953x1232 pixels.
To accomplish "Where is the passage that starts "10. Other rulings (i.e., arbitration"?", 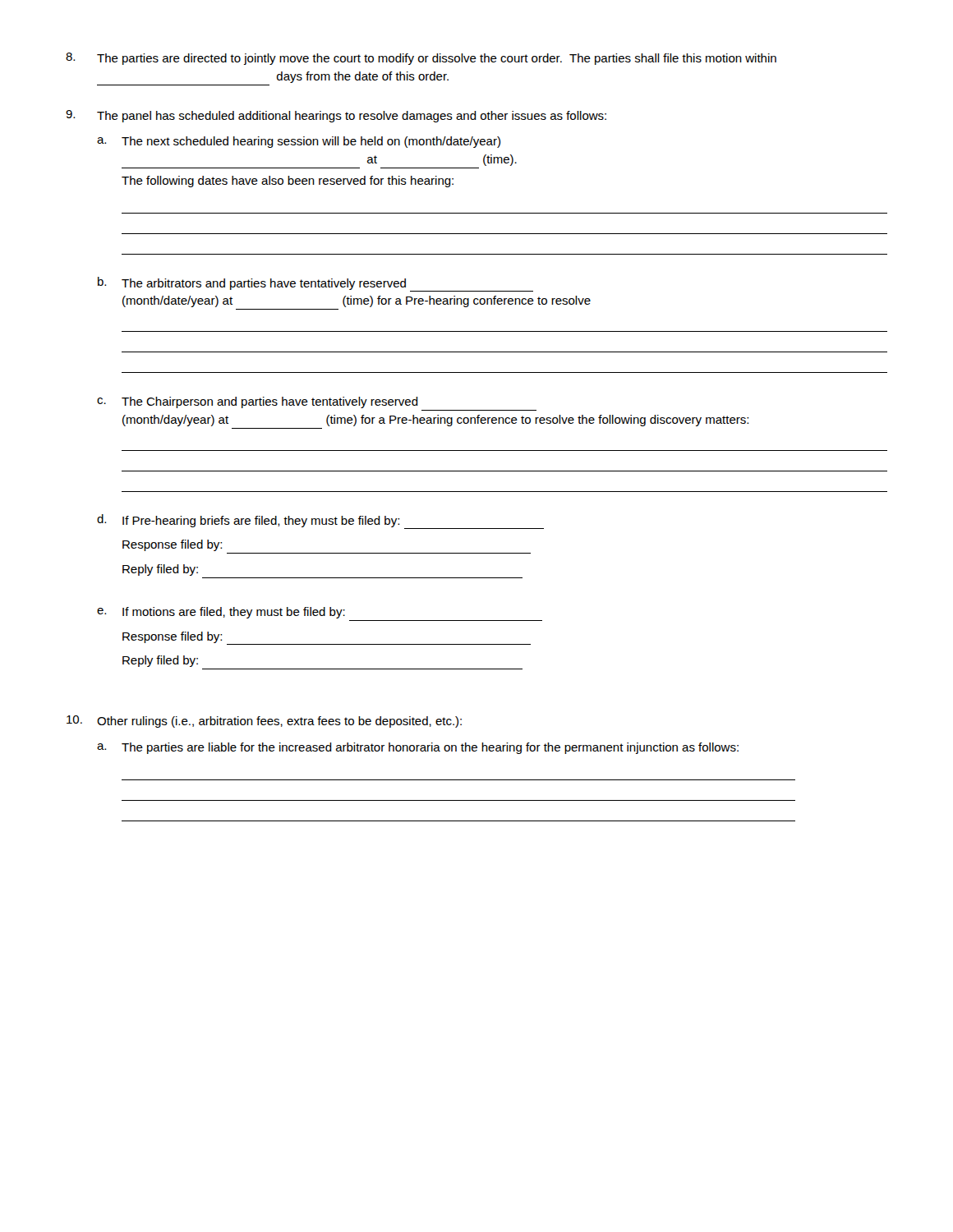I will click(x=476, y=776).
